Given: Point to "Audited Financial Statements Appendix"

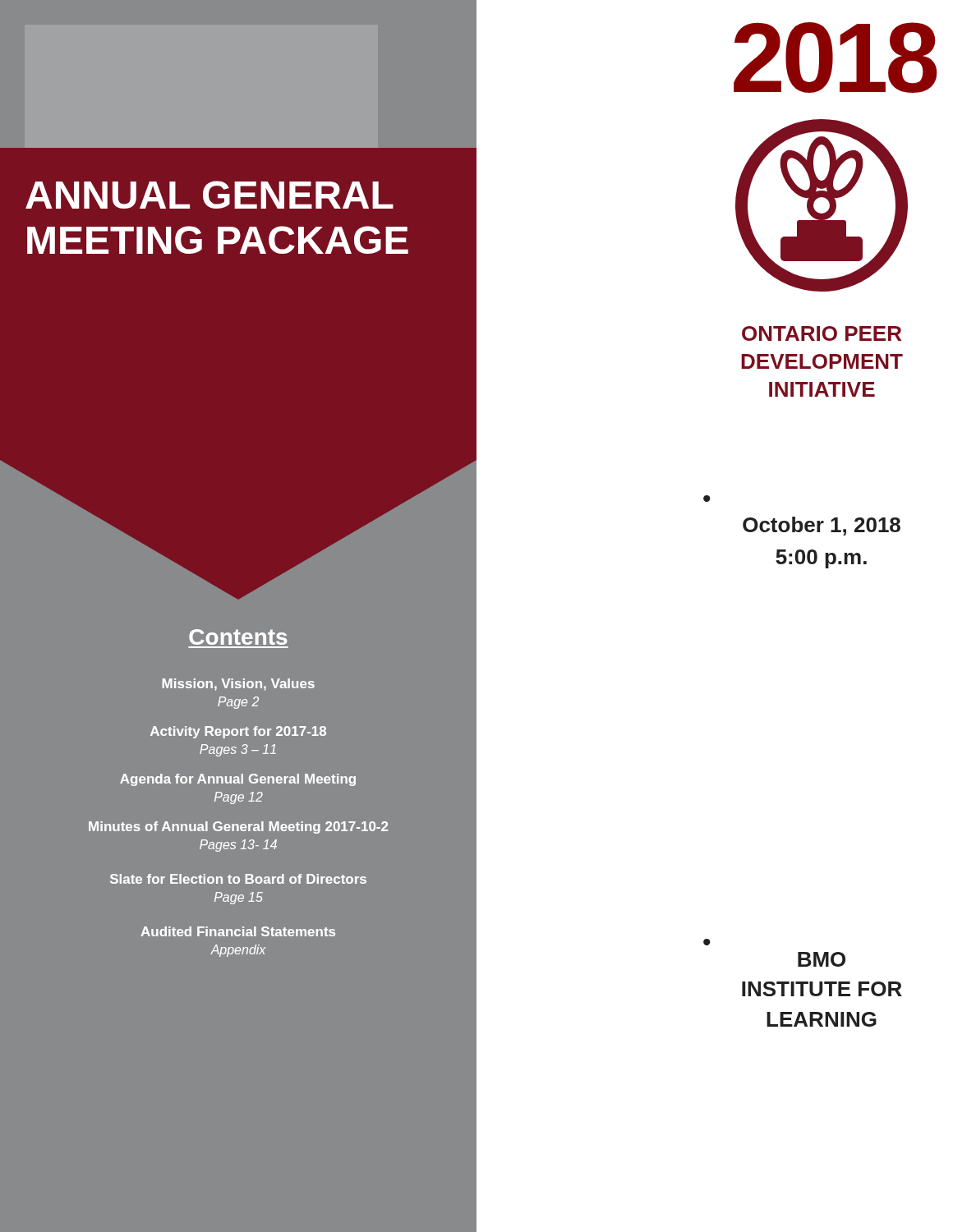Looking at the screenshot, I should pyautogui.click(x=238, y=941).
